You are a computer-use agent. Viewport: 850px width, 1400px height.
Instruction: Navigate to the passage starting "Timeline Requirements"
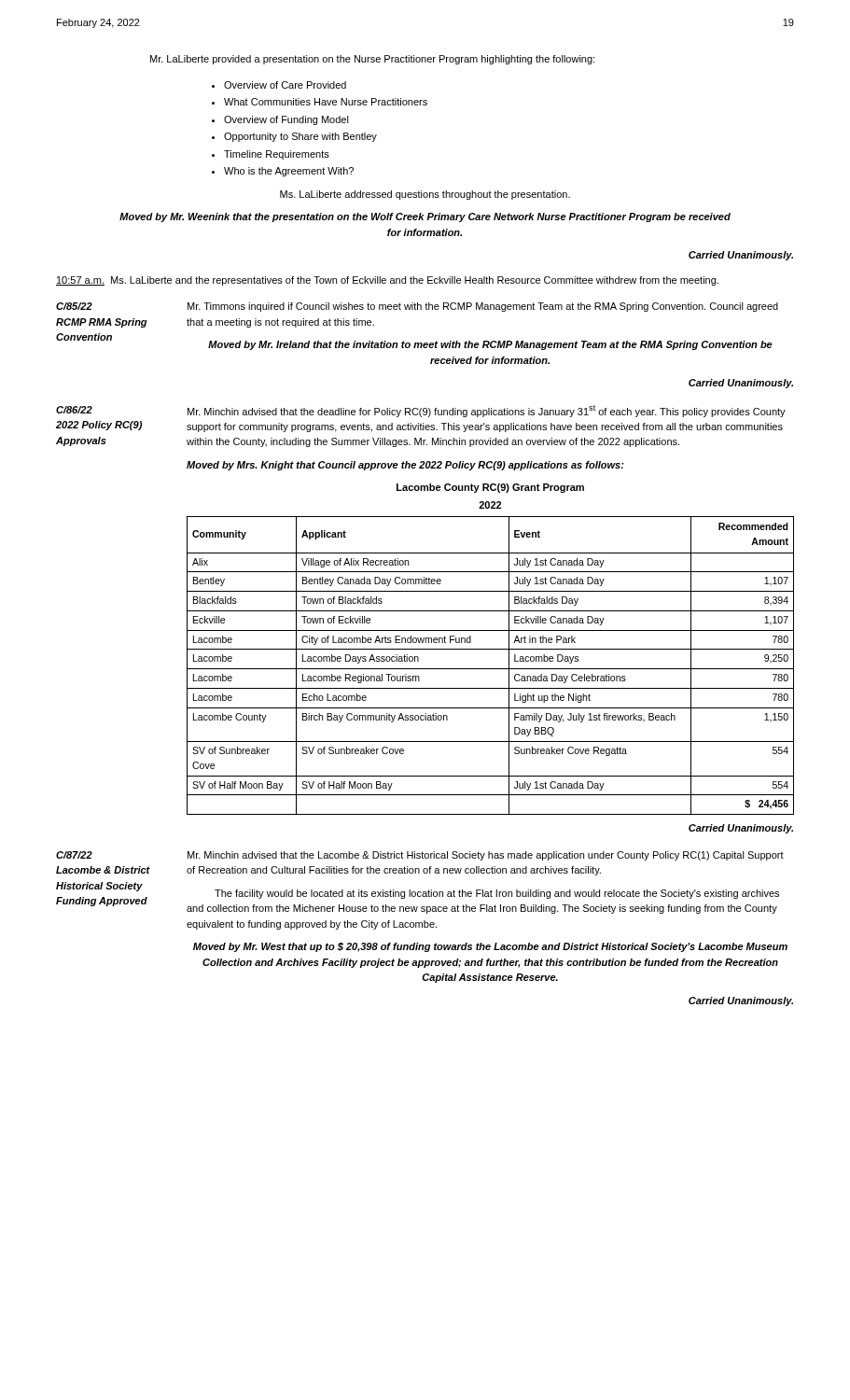(x=277, y=154)
